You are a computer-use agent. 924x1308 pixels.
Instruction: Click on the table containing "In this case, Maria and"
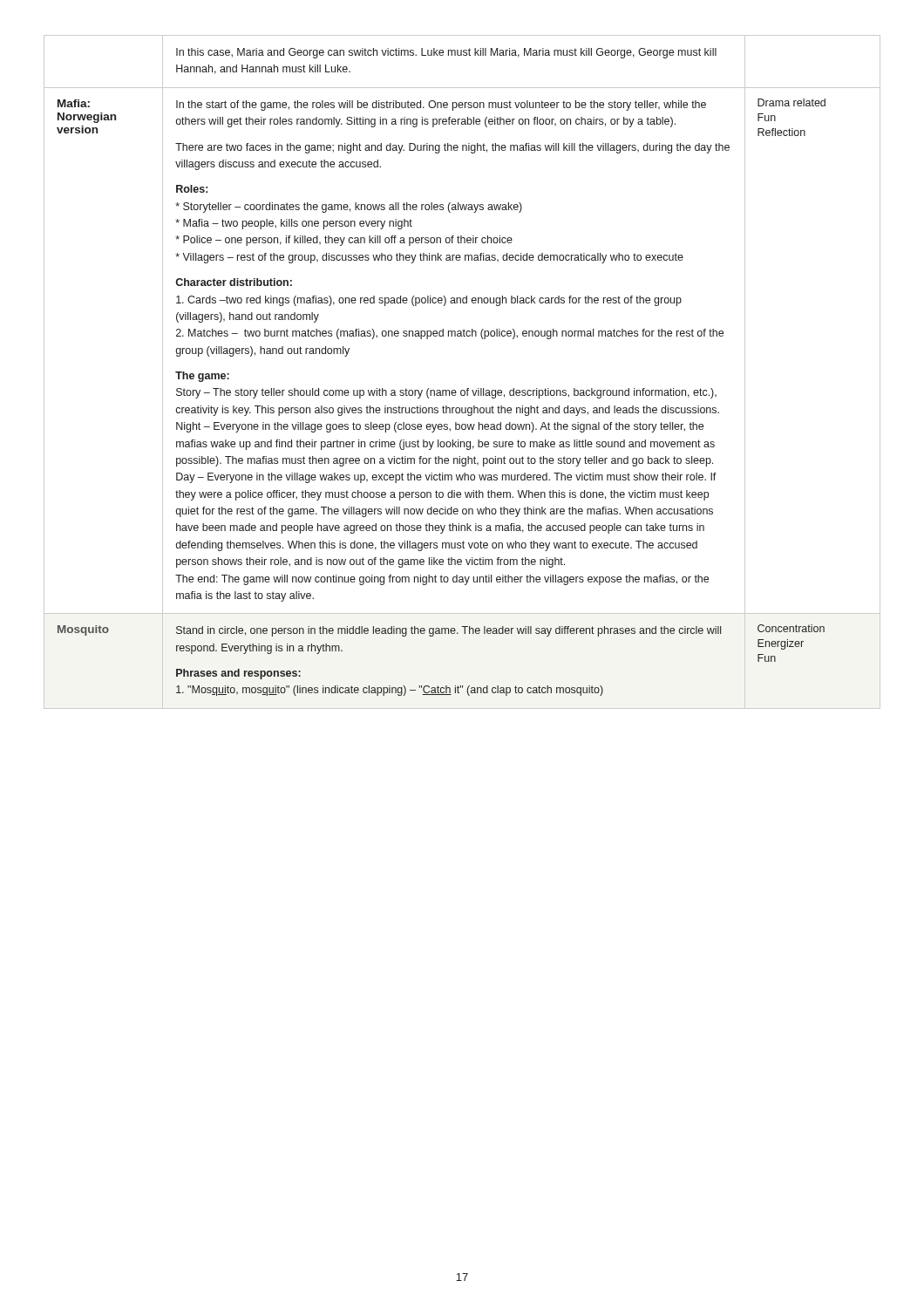[462, 61]
